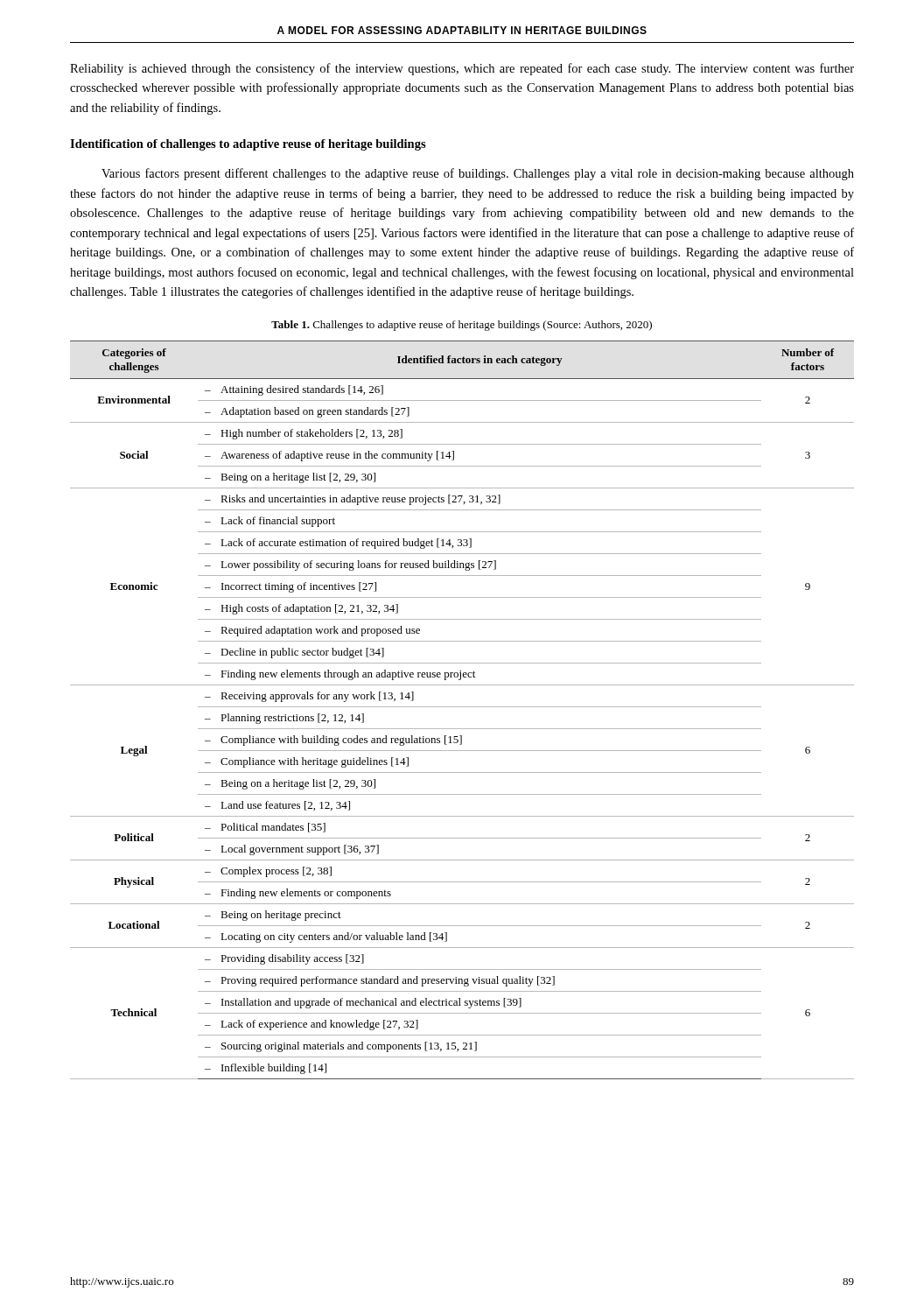Viewport: 924px width, 1313px height.
Task: Point to the text block starting "Identification of challenges to adaptive reuse"
Action: pyautogui.click(x=248, y=144)
